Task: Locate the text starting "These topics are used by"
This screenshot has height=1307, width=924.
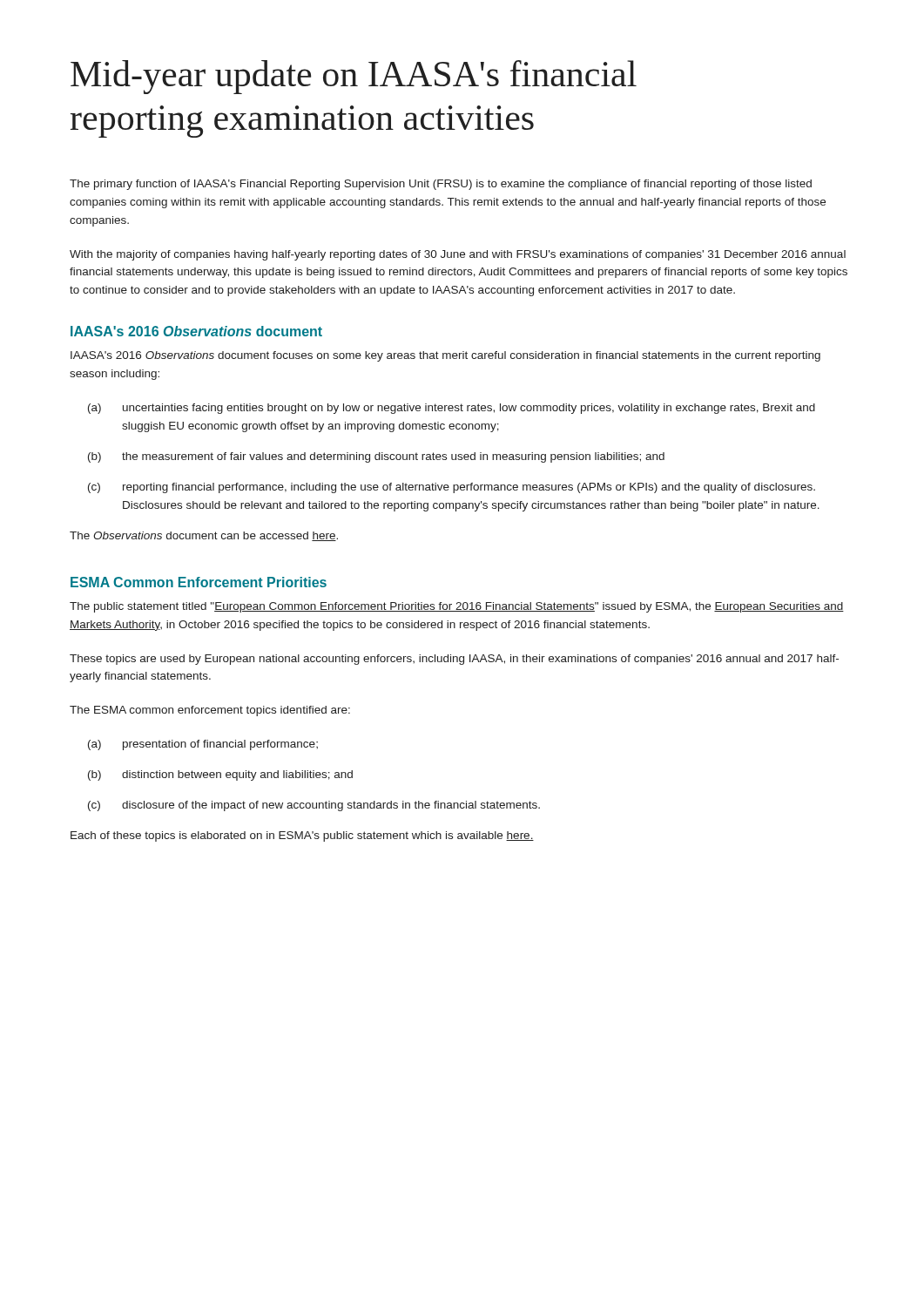Action: pos(454,667)
